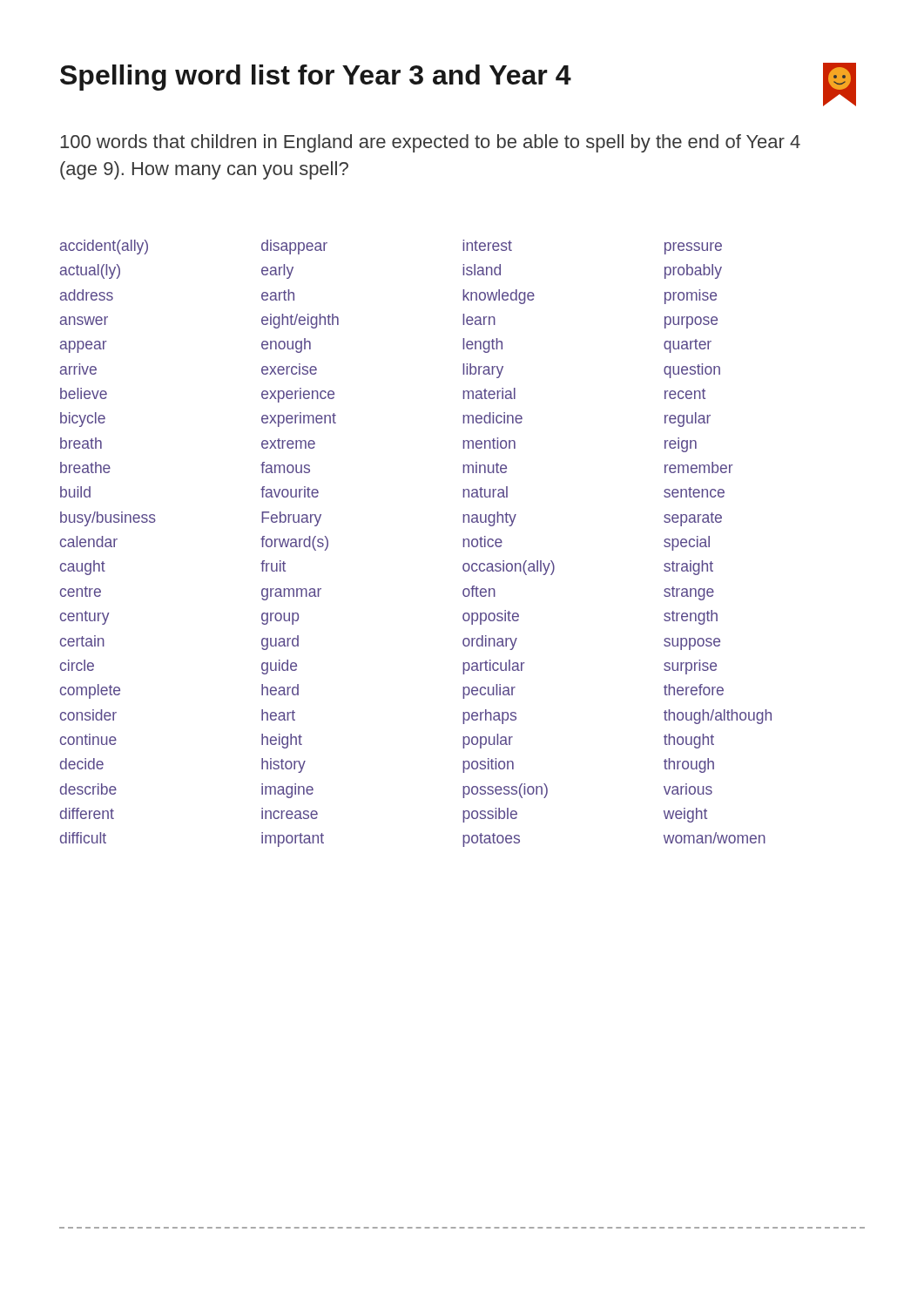
Task: Point to the block beginning "100 words that"
Action: [430, 155]
